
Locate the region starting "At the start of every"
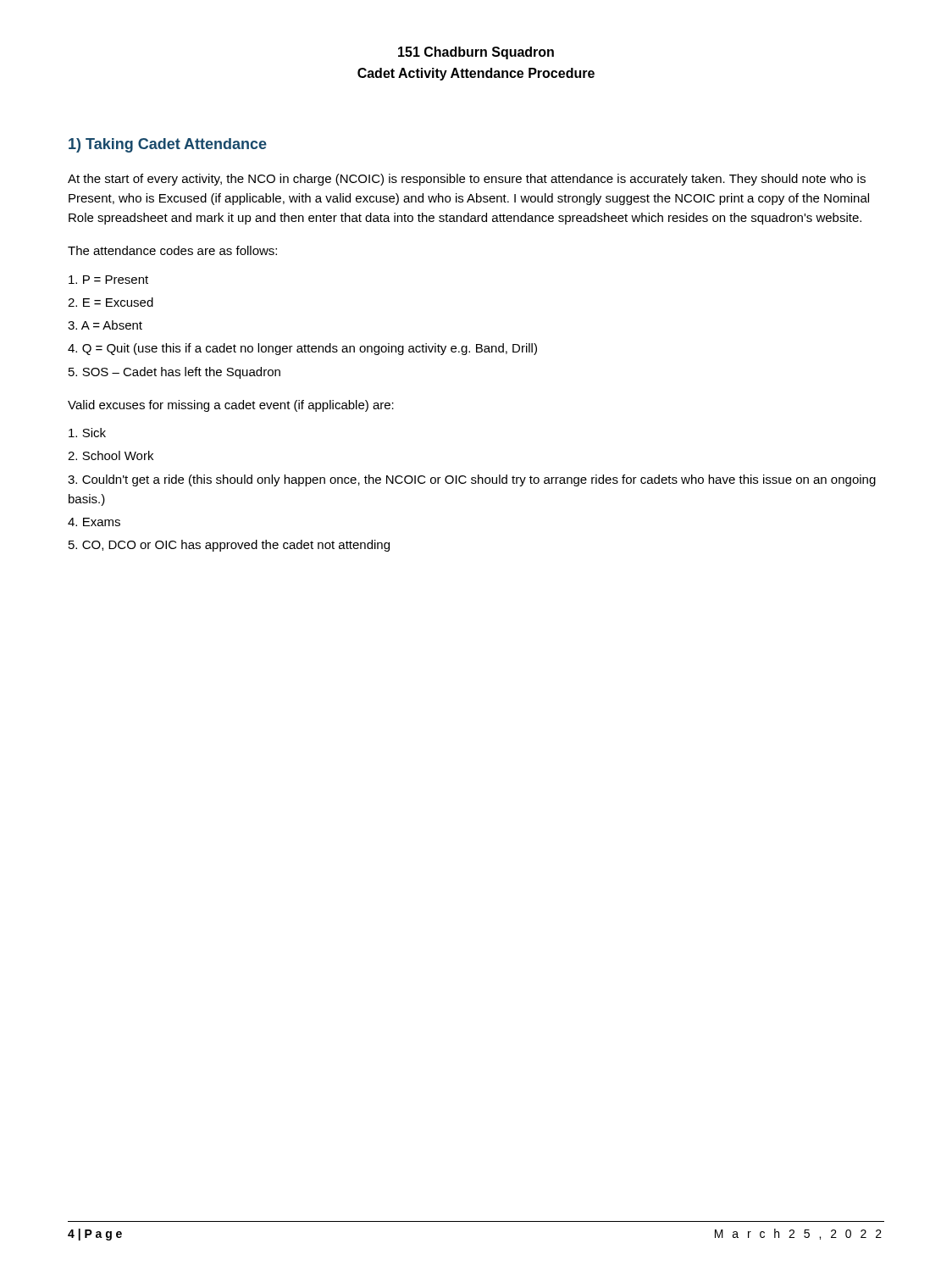(469, 198)
